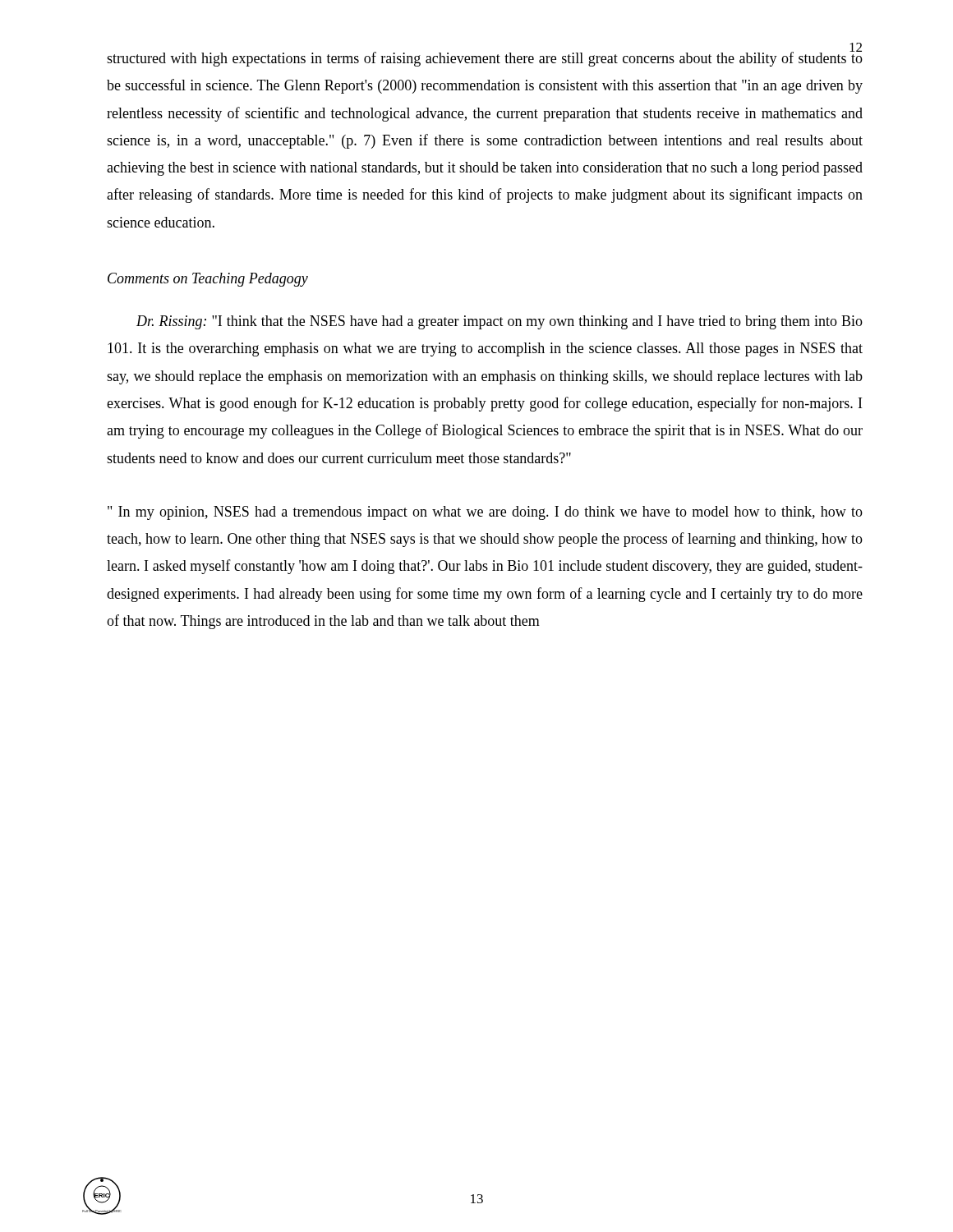Click on the element starting "structured with high expectations in terms of raising"
Viewport: 953px width, 1232px height.
[485, 140]
